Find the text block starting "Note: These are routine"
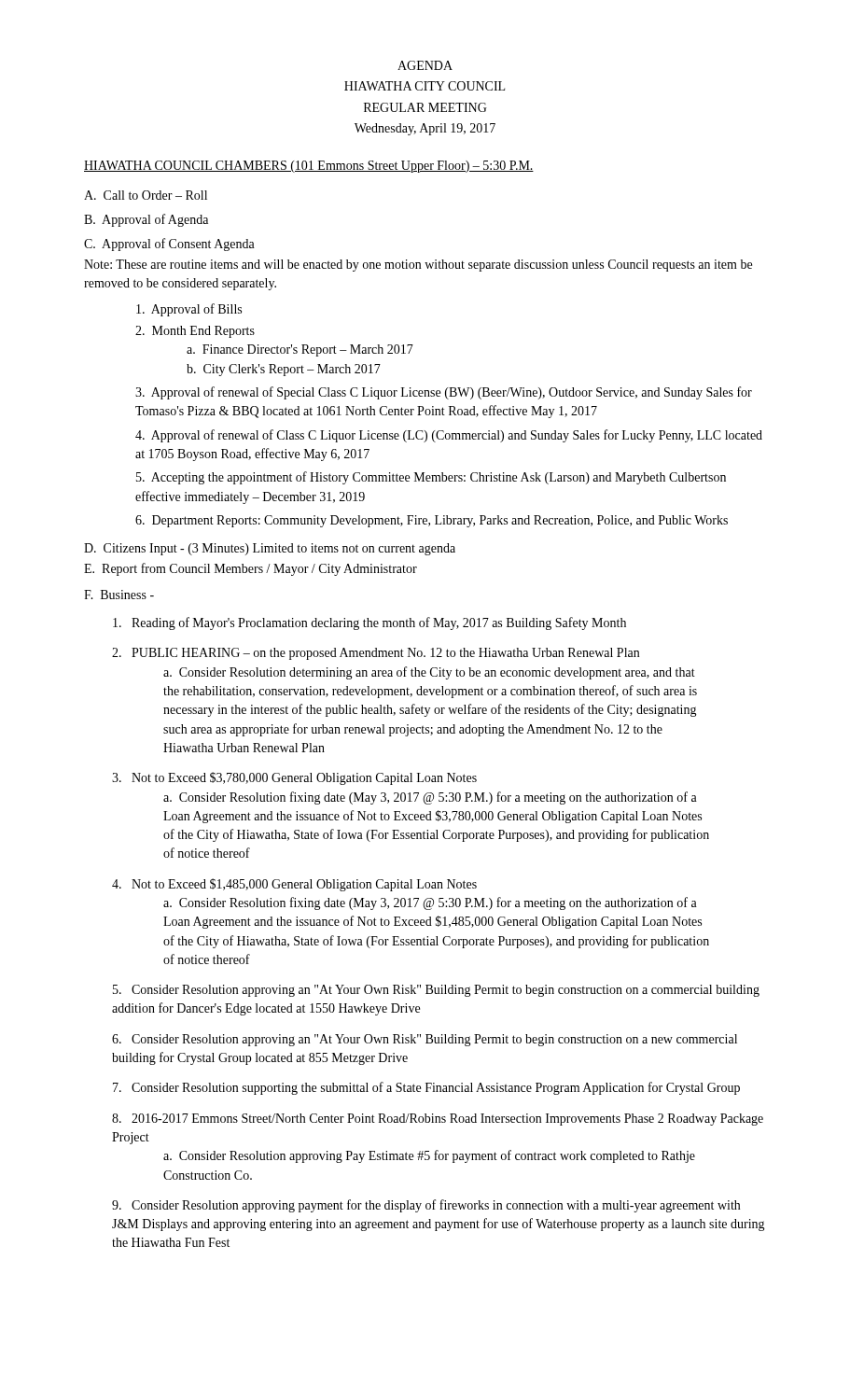The image size is (850, 1400). click(x=418, y=274)
